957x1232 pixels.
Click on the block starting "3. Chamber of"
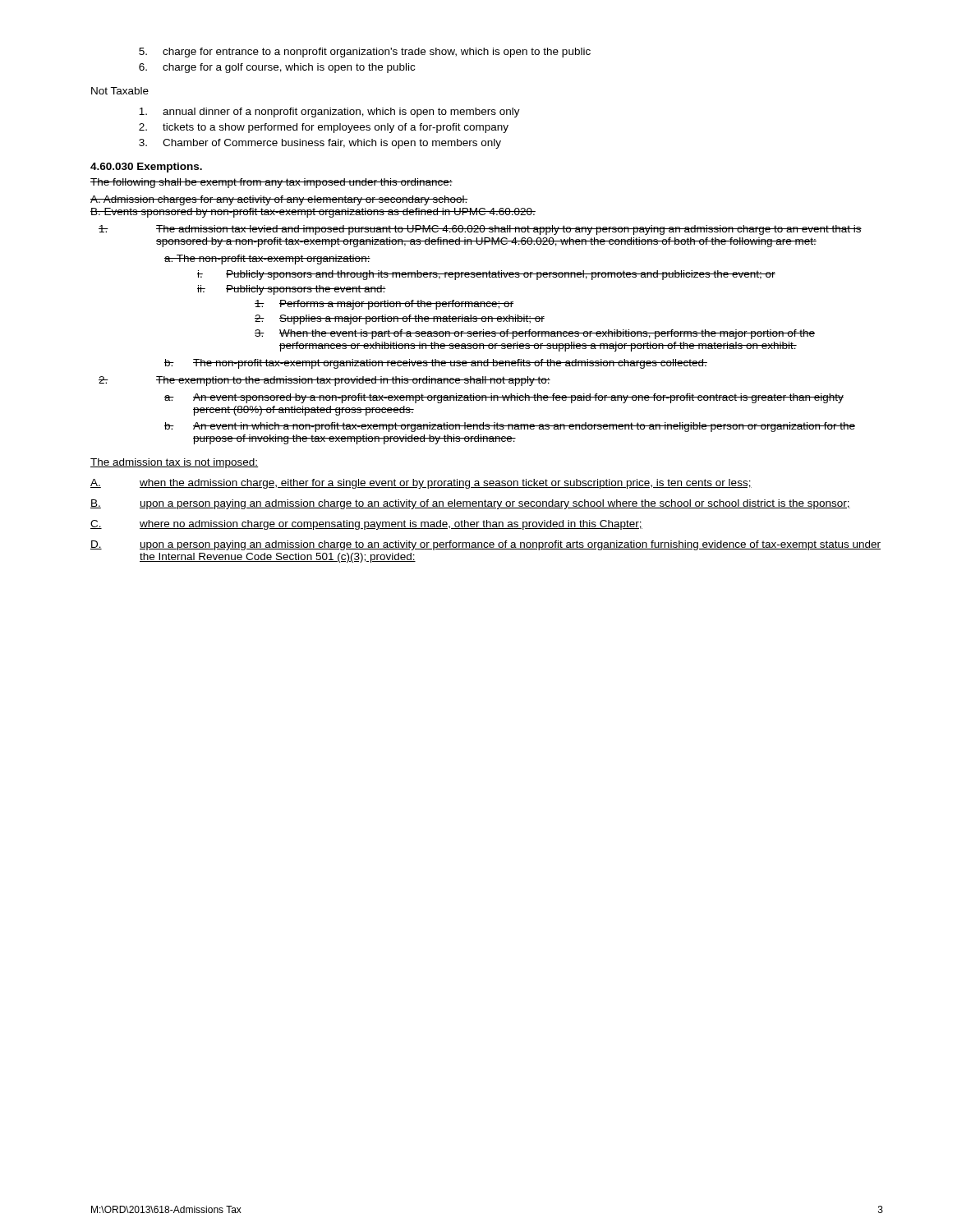487,143
